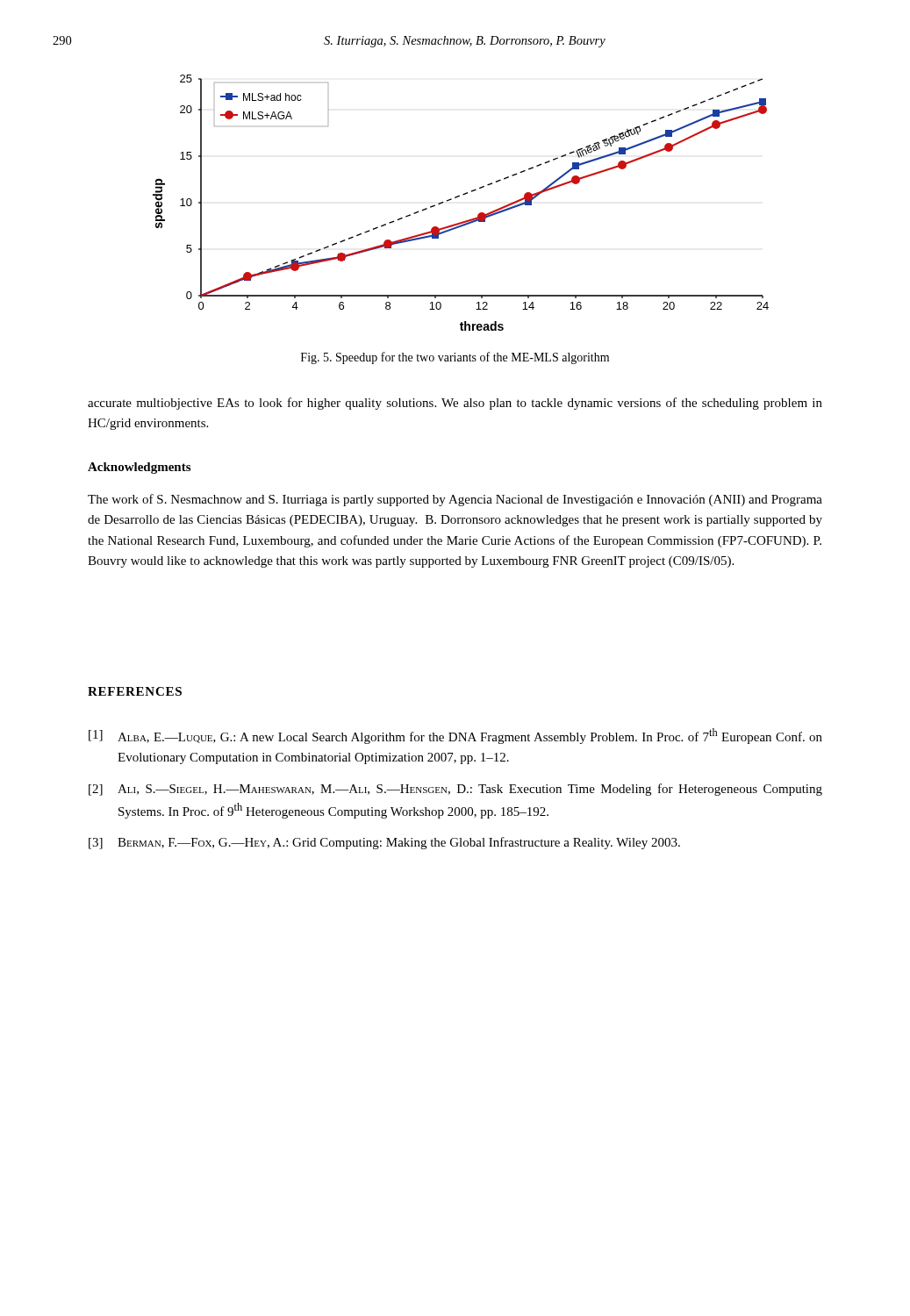Select the text block that says "The work of"
The image size is (910, 1316).
[455, 530]
